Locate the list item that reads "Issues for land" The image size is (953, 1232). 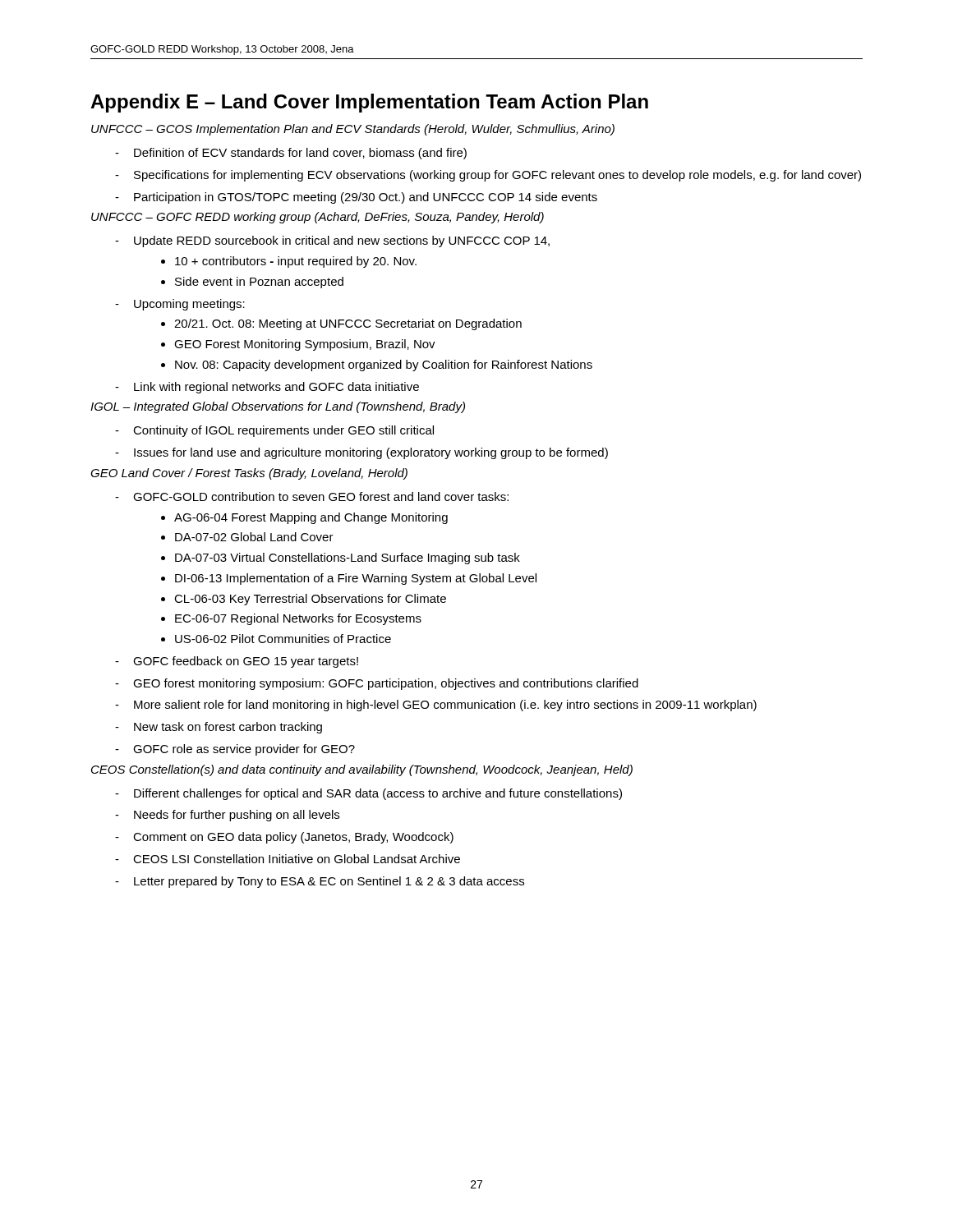point(489,452)
